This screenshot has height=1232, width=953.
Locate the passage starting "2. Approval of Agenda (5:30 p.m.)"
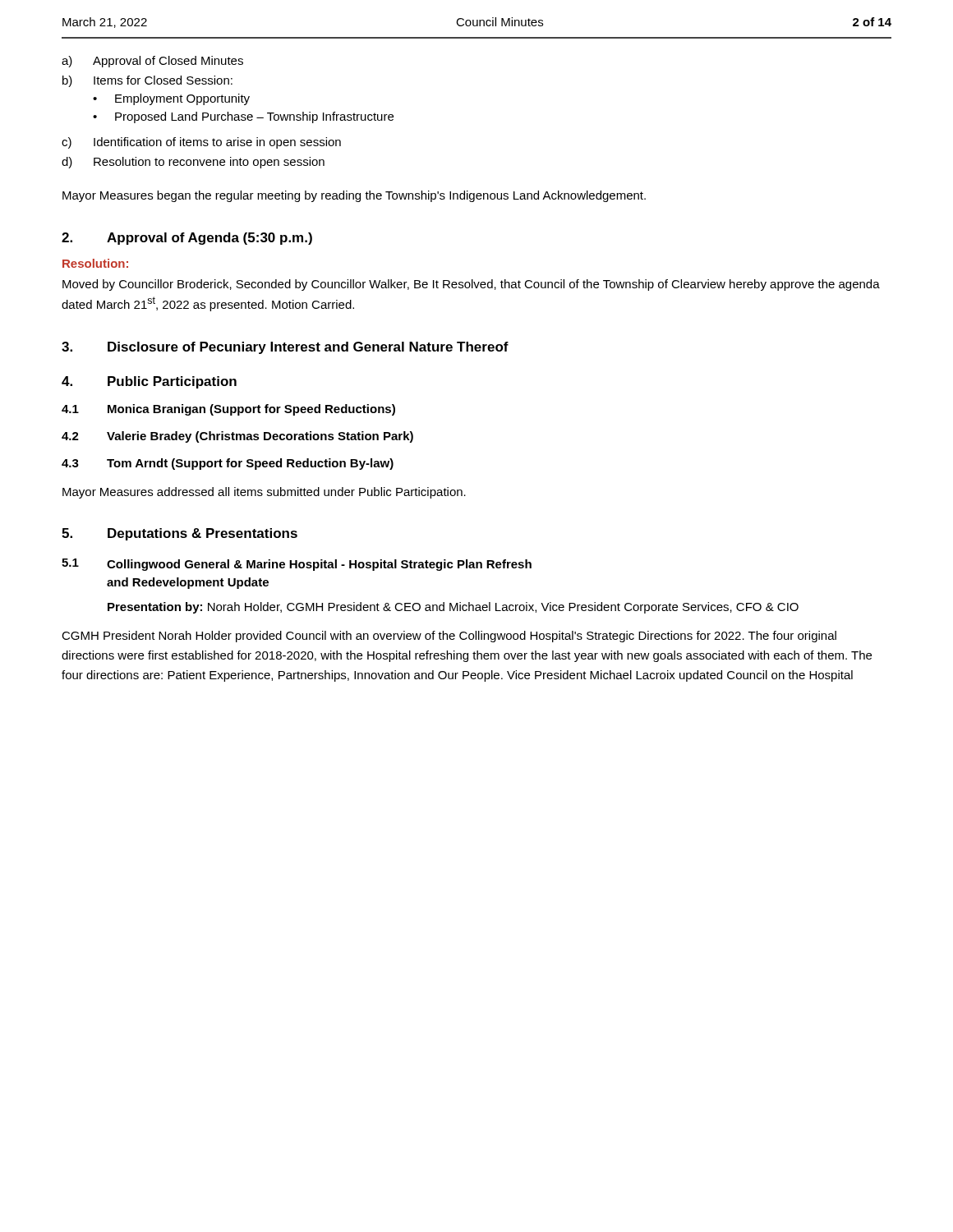pyautogui.click(x=187, y=238)
